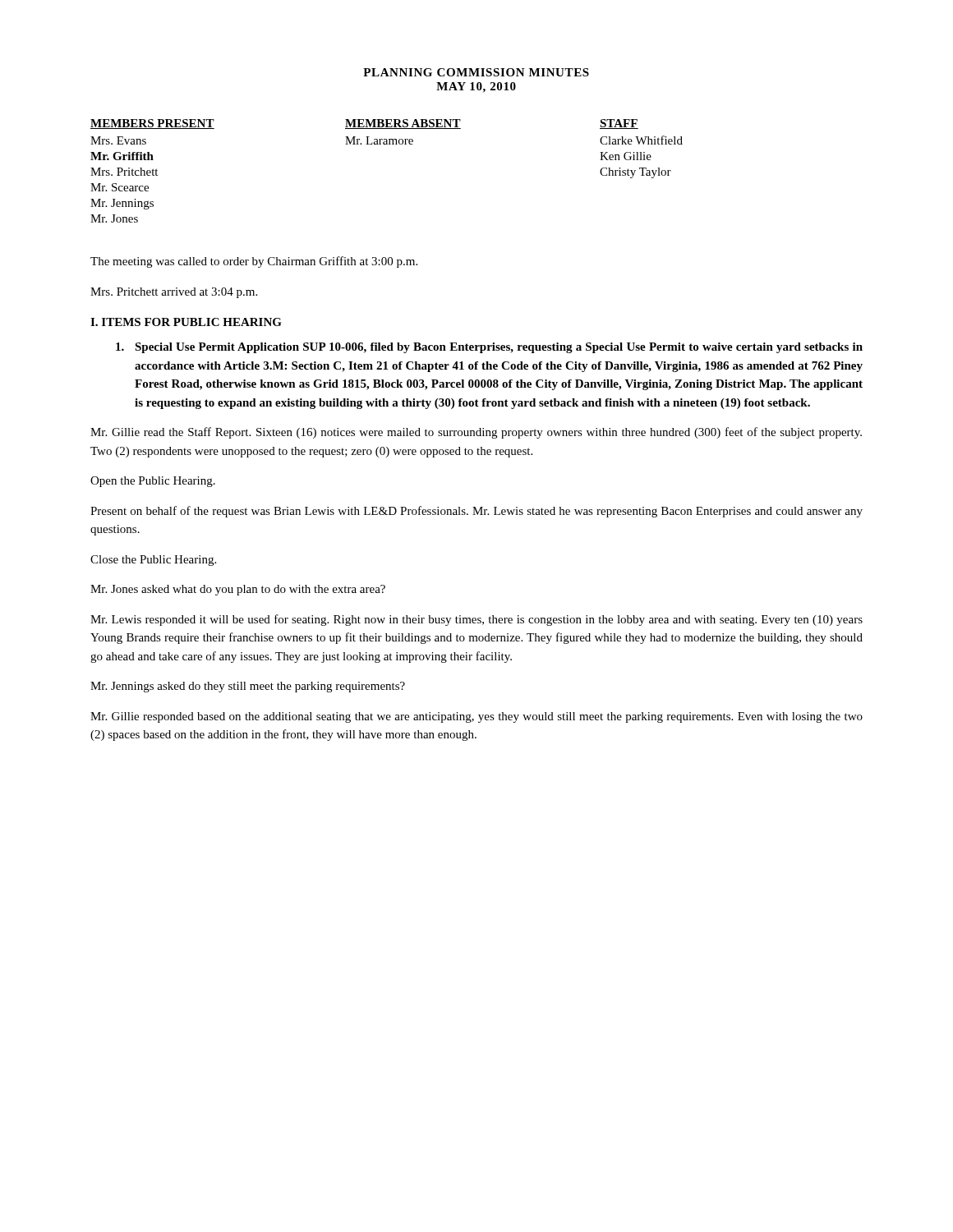Where is the passage that starts "Mr. Gillie read the Staff Report."?
The width and height of the screenshot is (953, 1232).
click(x=476, y=441)
